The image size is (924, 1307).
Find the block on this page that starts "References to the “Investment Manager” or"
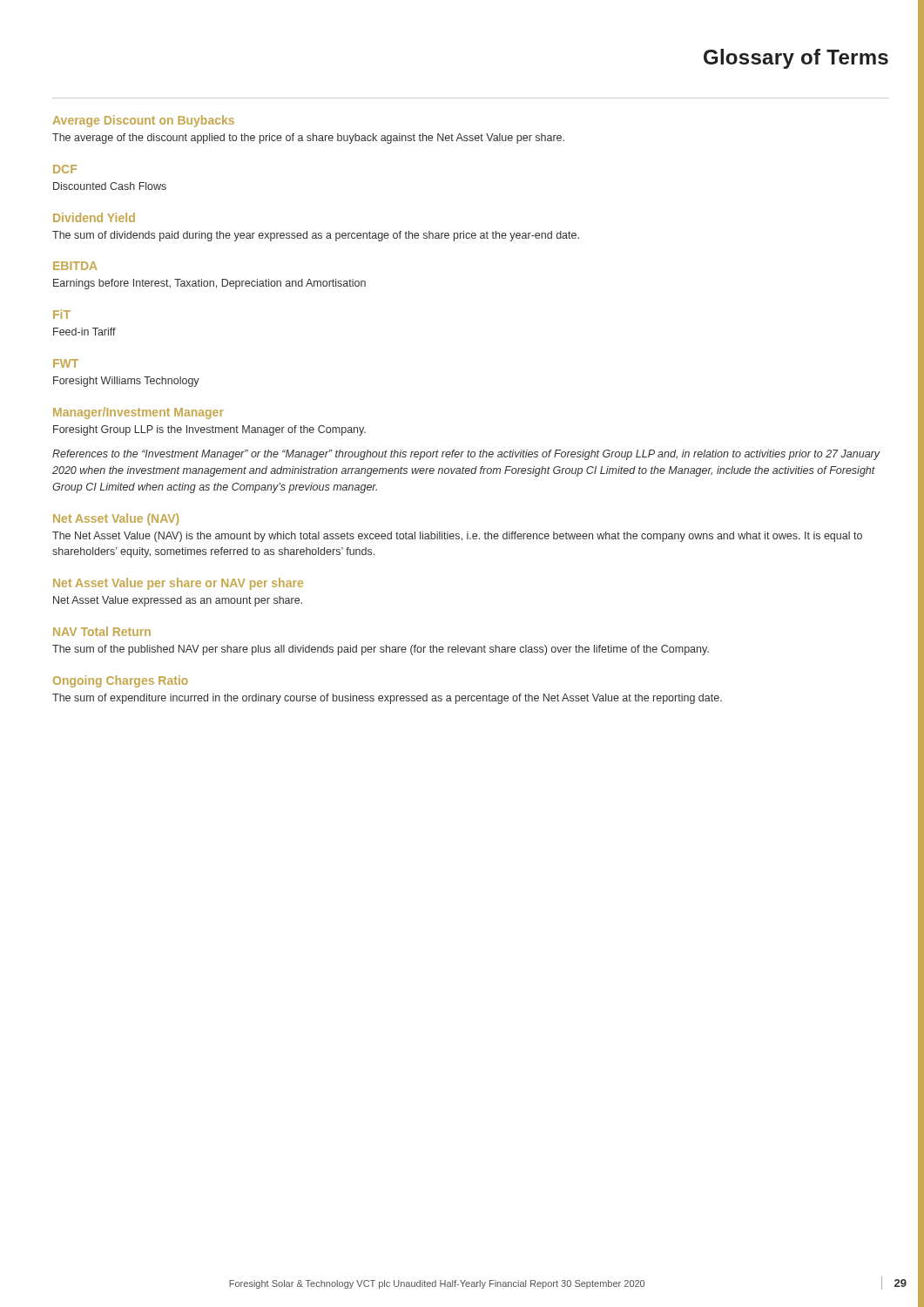466,471
